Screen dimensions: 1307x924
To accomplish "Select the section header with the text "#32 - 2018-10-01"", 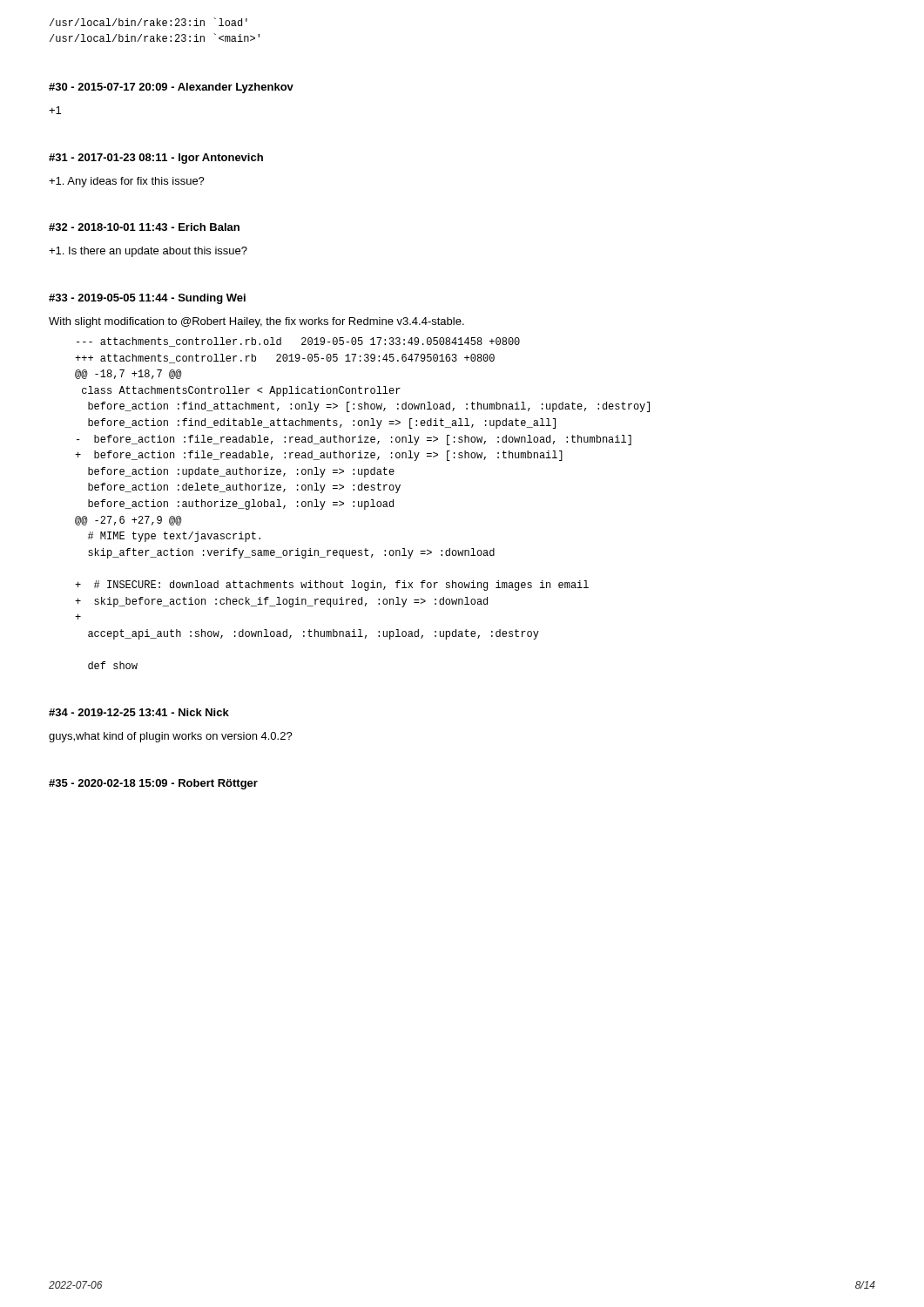I will tap(144, 227).
